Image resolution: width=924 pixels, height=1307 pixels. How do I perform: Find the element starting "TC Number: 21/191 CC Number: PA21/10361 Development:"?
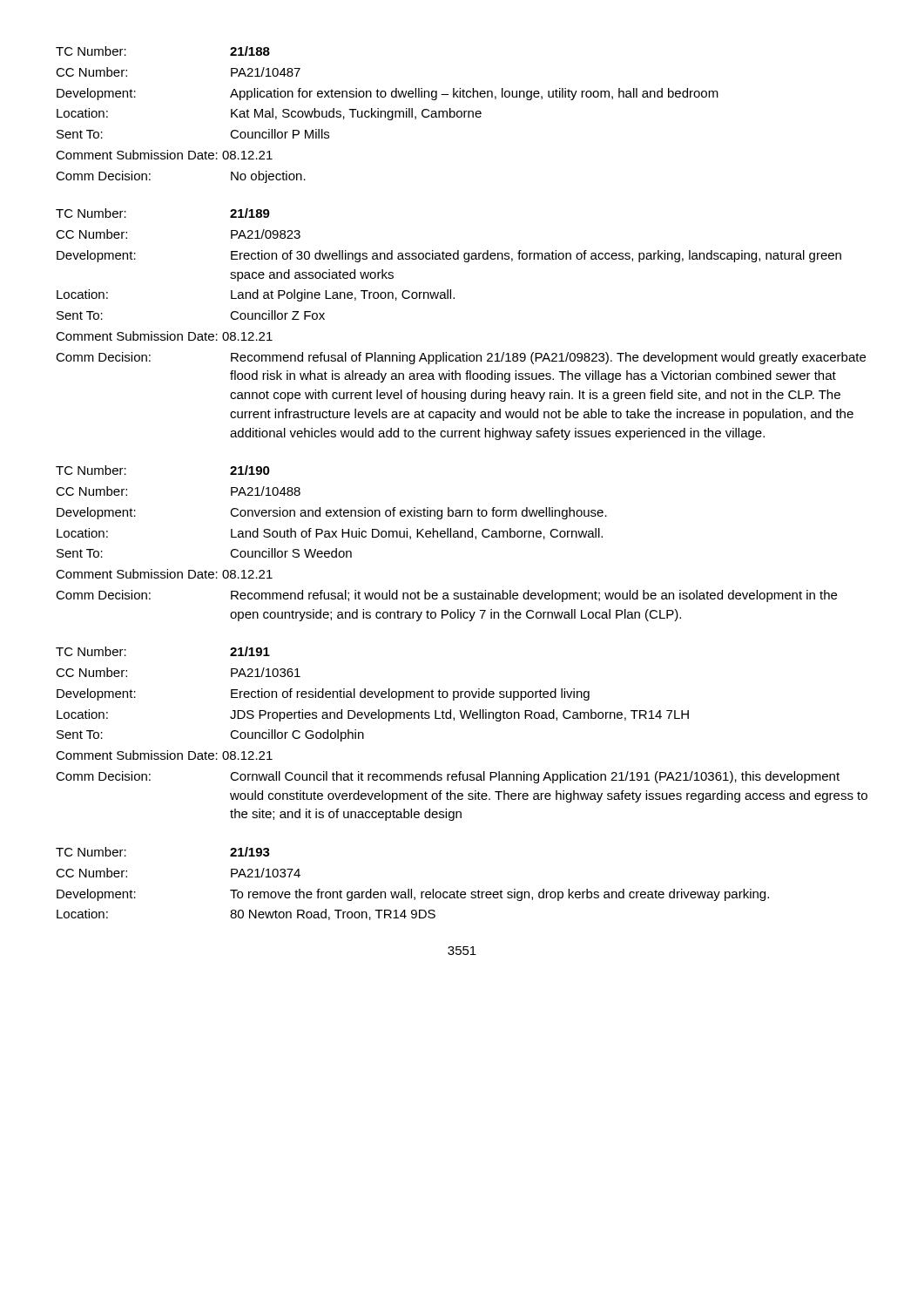(x=88, y=651)
